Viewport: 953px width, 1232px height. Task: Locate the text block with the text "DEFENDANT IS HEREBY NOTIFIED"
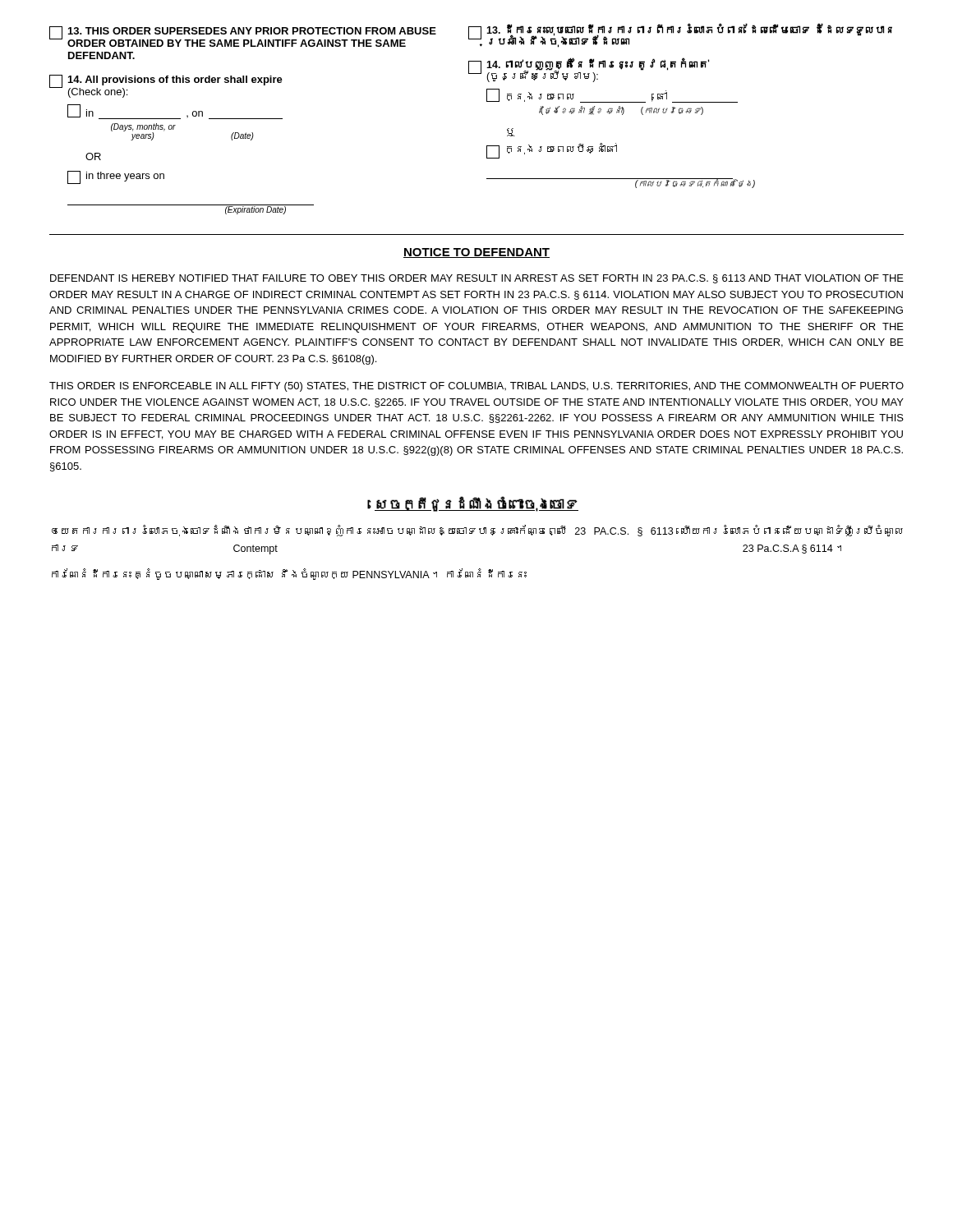[x=476, y=318]
